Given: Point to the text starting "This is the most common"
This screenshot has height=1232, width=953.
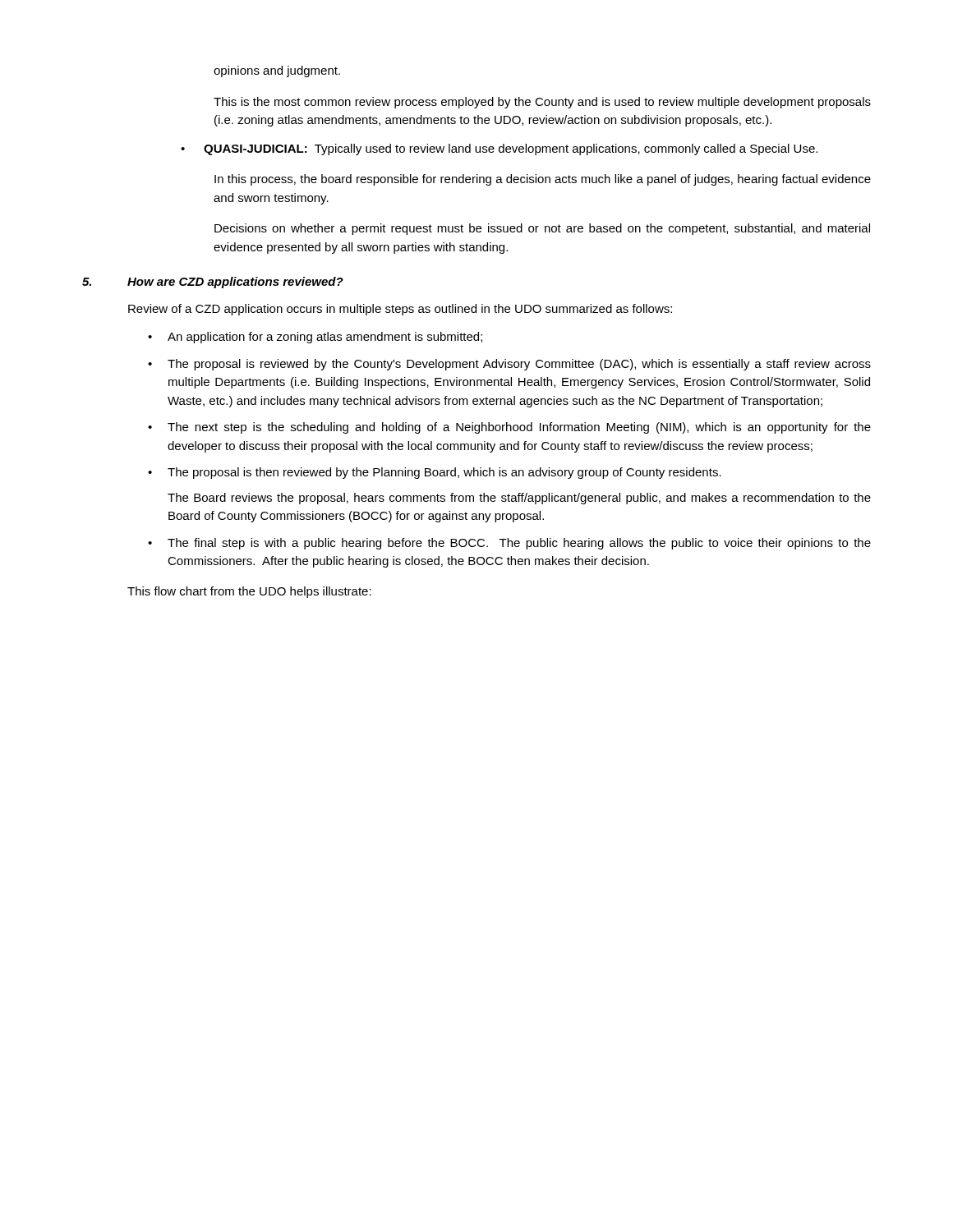Looking at the screenshot, I should (x=542, y=111).
